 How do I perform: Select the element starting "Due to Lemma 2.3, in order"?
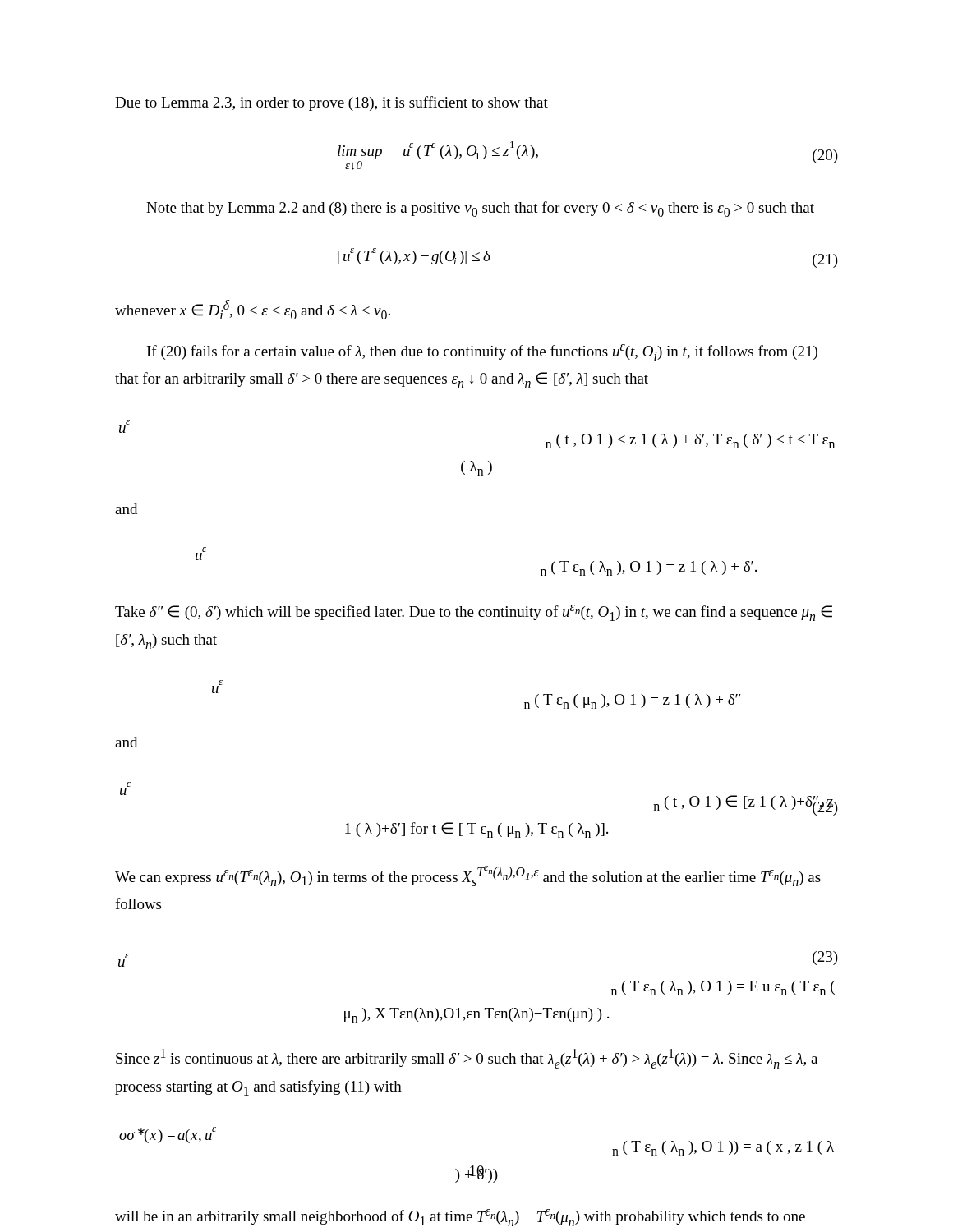476,102
